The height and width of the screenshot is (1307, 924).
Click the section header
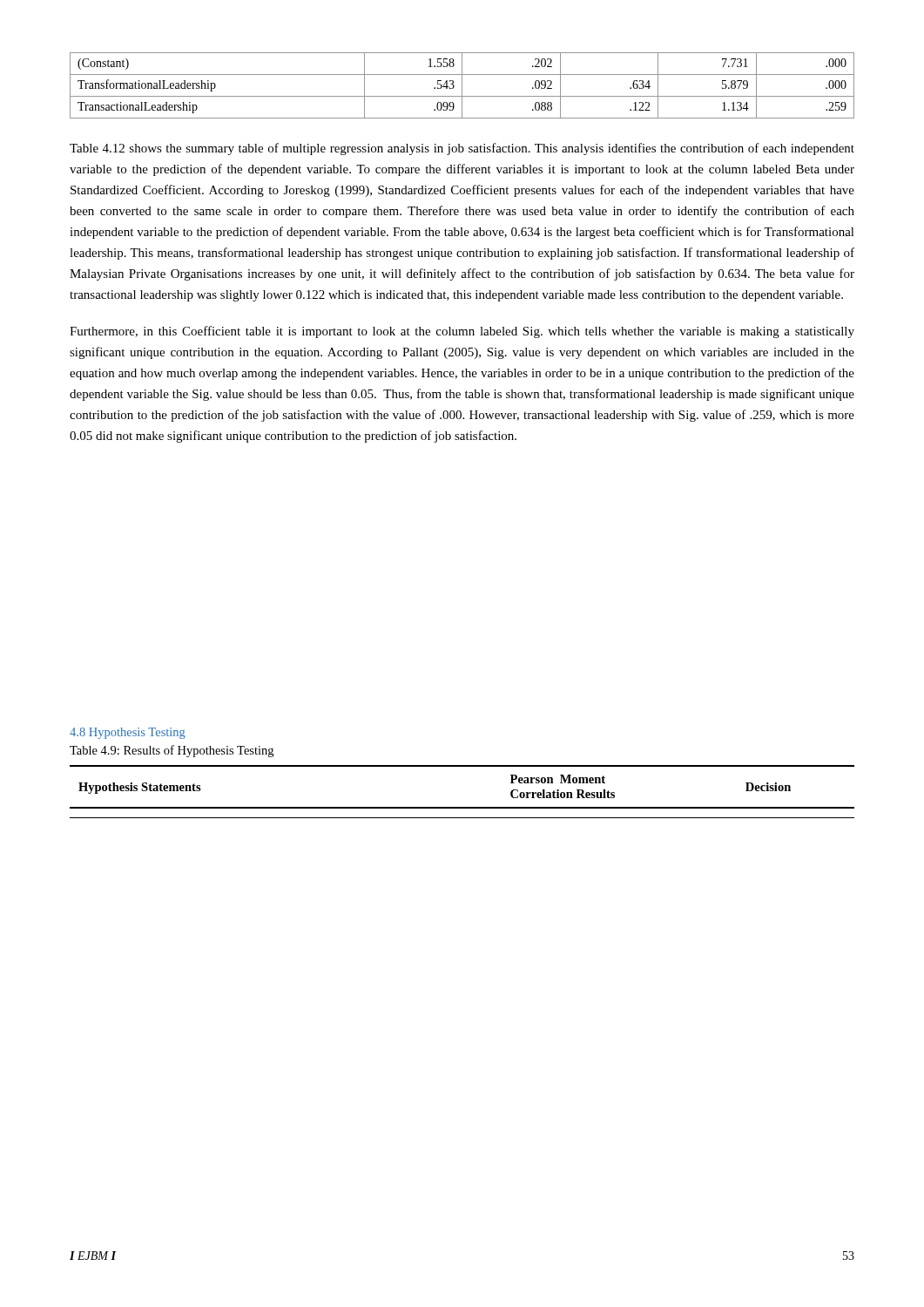coord(128,732)
